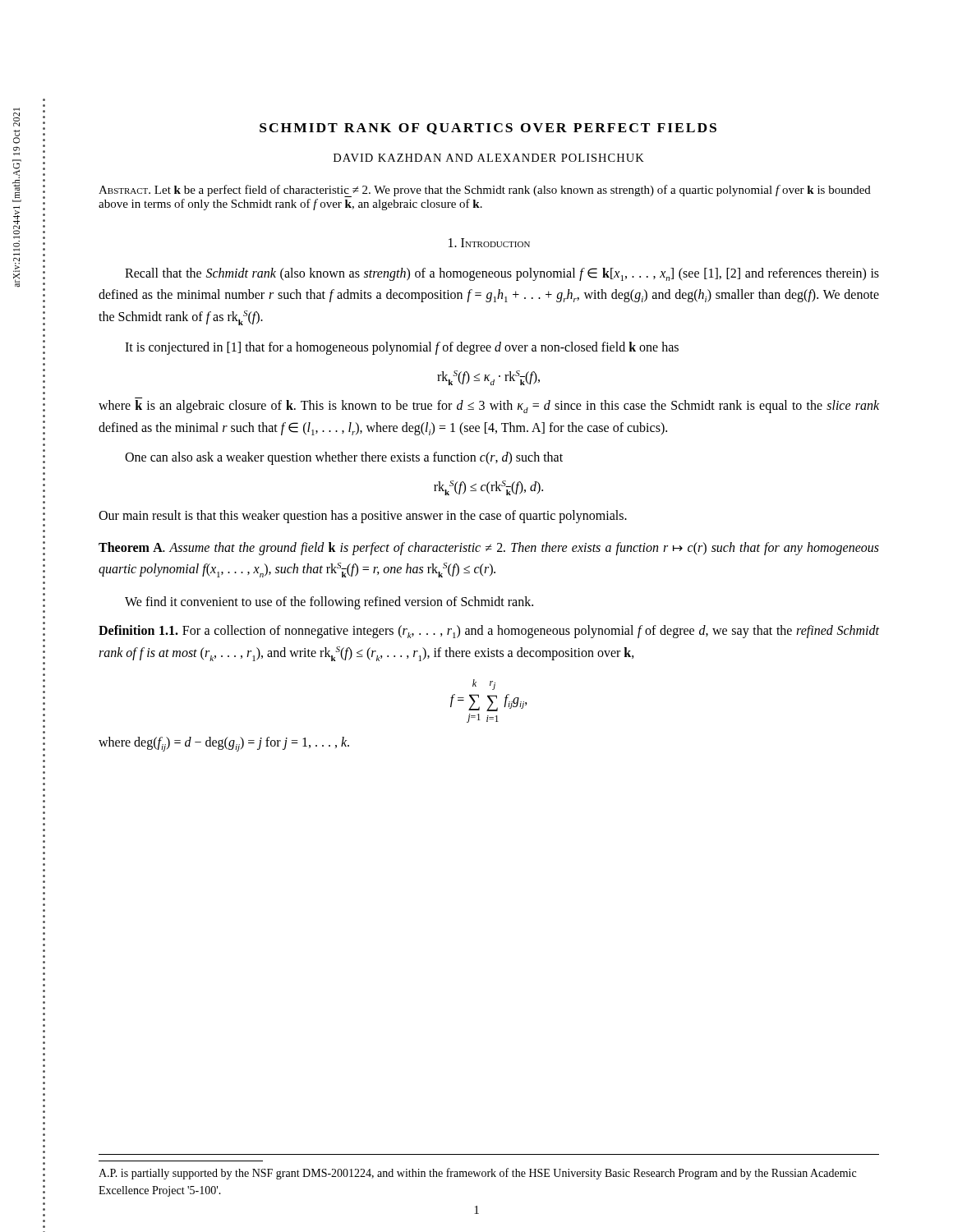The image size is (953, 1232).
Task: Select the text block with the text "It is conjectured in [1]"
Action: point(402,347)
